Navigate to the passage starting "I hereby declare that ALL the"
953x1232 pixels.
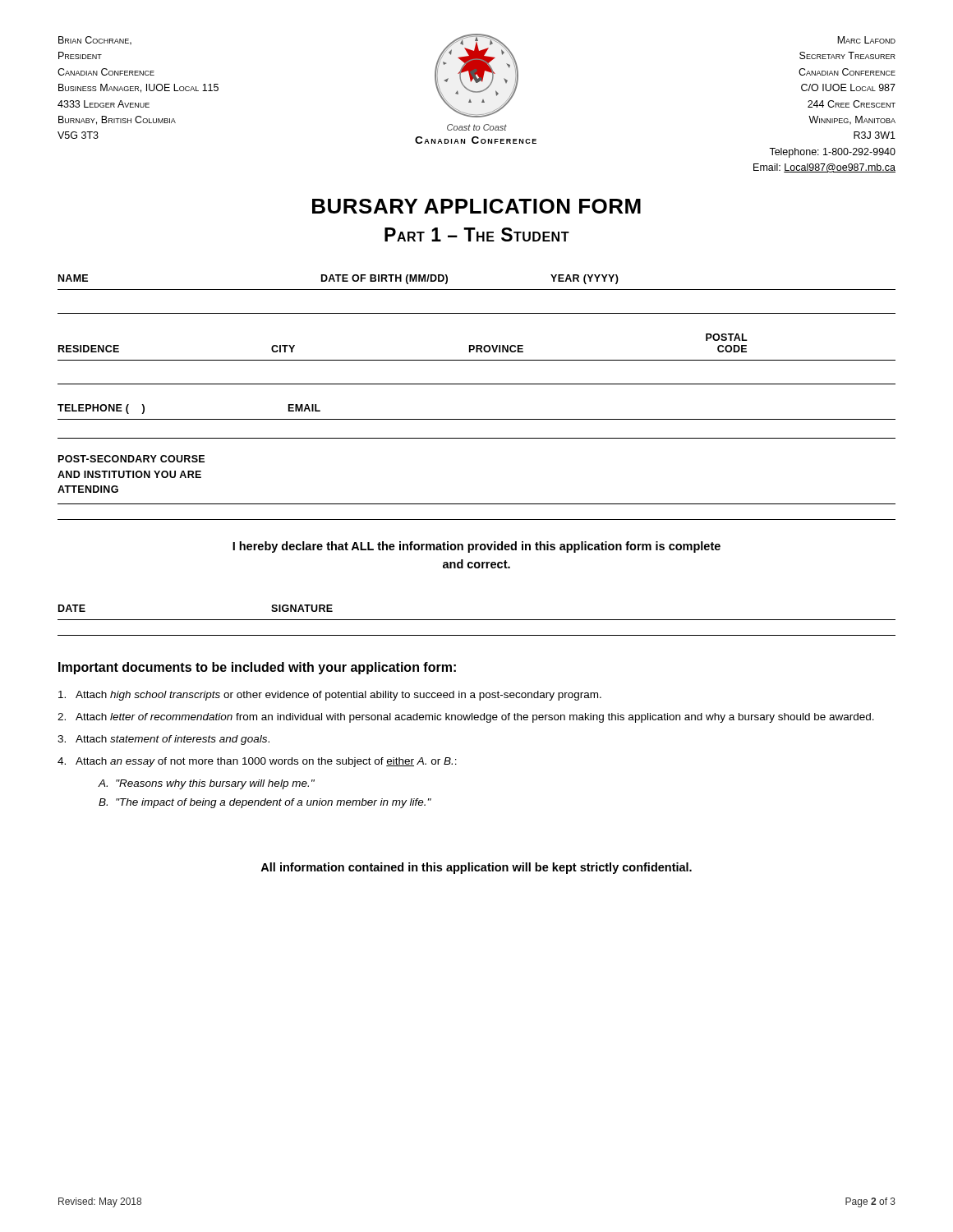pos(476,555)
